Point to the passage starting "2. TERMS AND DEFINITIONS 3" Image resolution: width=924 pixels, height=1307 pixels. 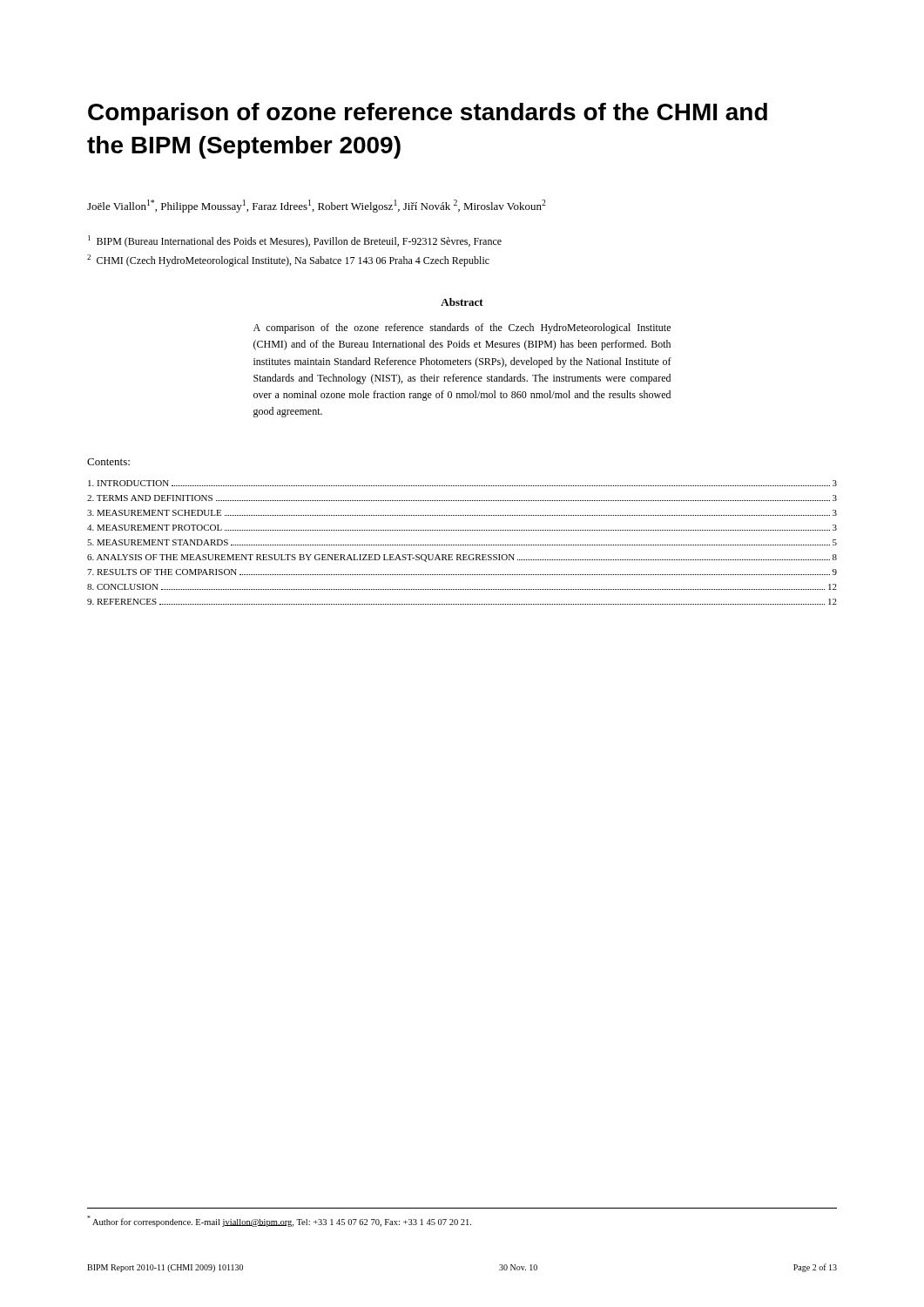point(462,498)
